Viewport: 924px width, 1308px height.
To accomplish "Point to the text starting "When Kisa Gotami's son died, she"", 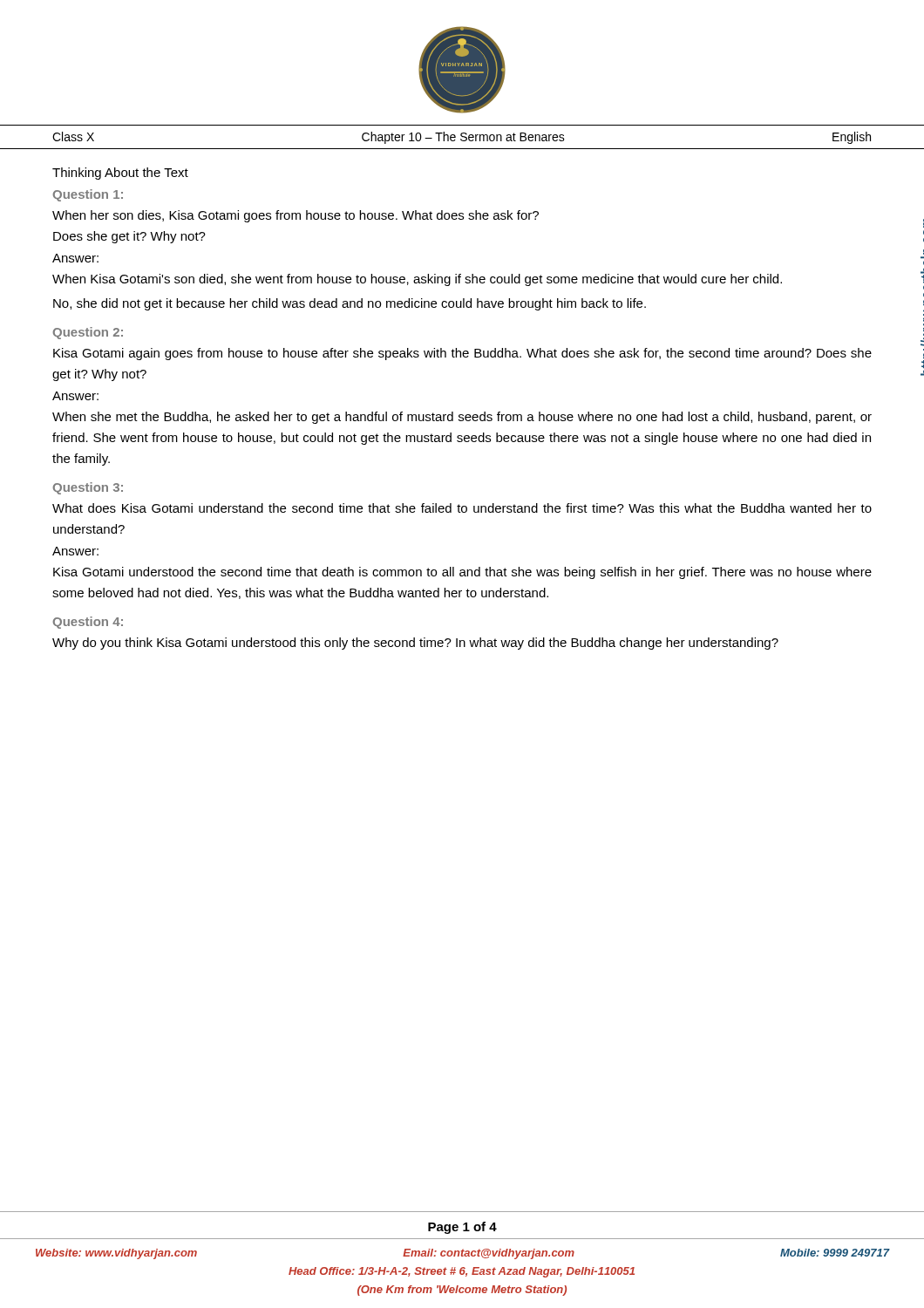I will coord(418,279).
